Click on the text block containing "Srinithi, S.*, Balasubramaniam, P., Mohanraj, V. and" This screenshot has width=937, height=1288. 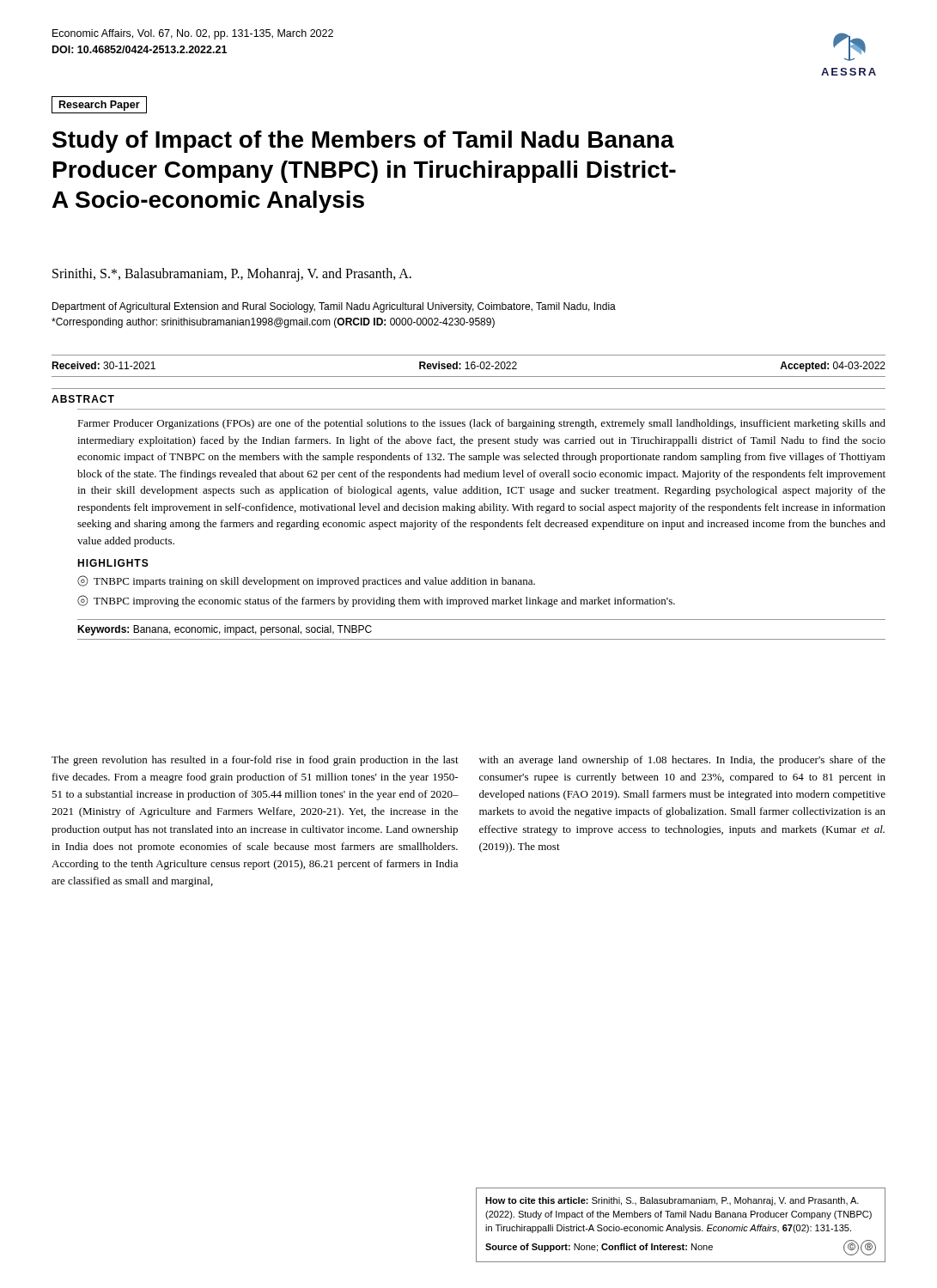[x=232, y=274]
